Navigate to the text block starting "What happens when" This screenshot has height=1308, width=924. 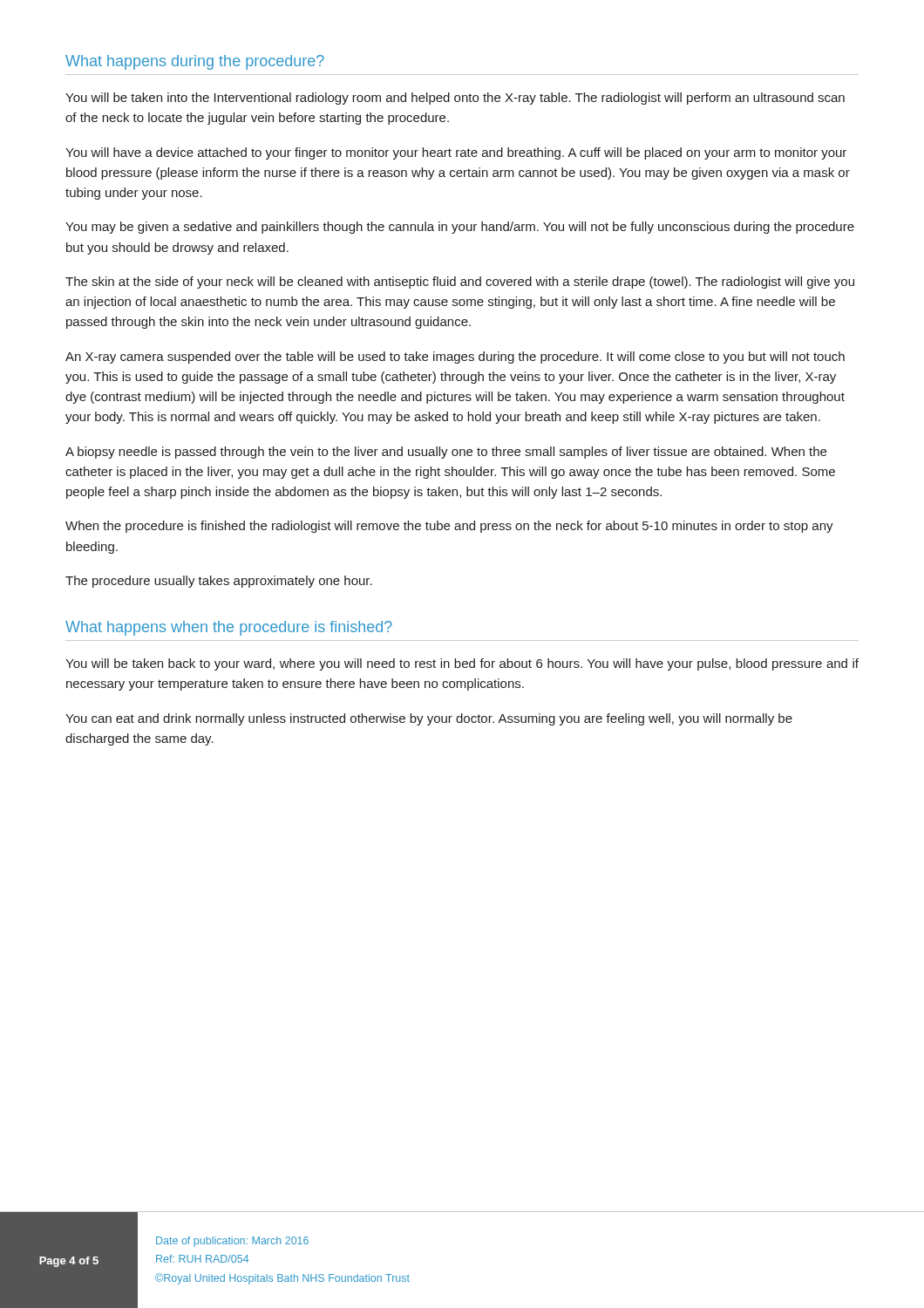point(462,630)
